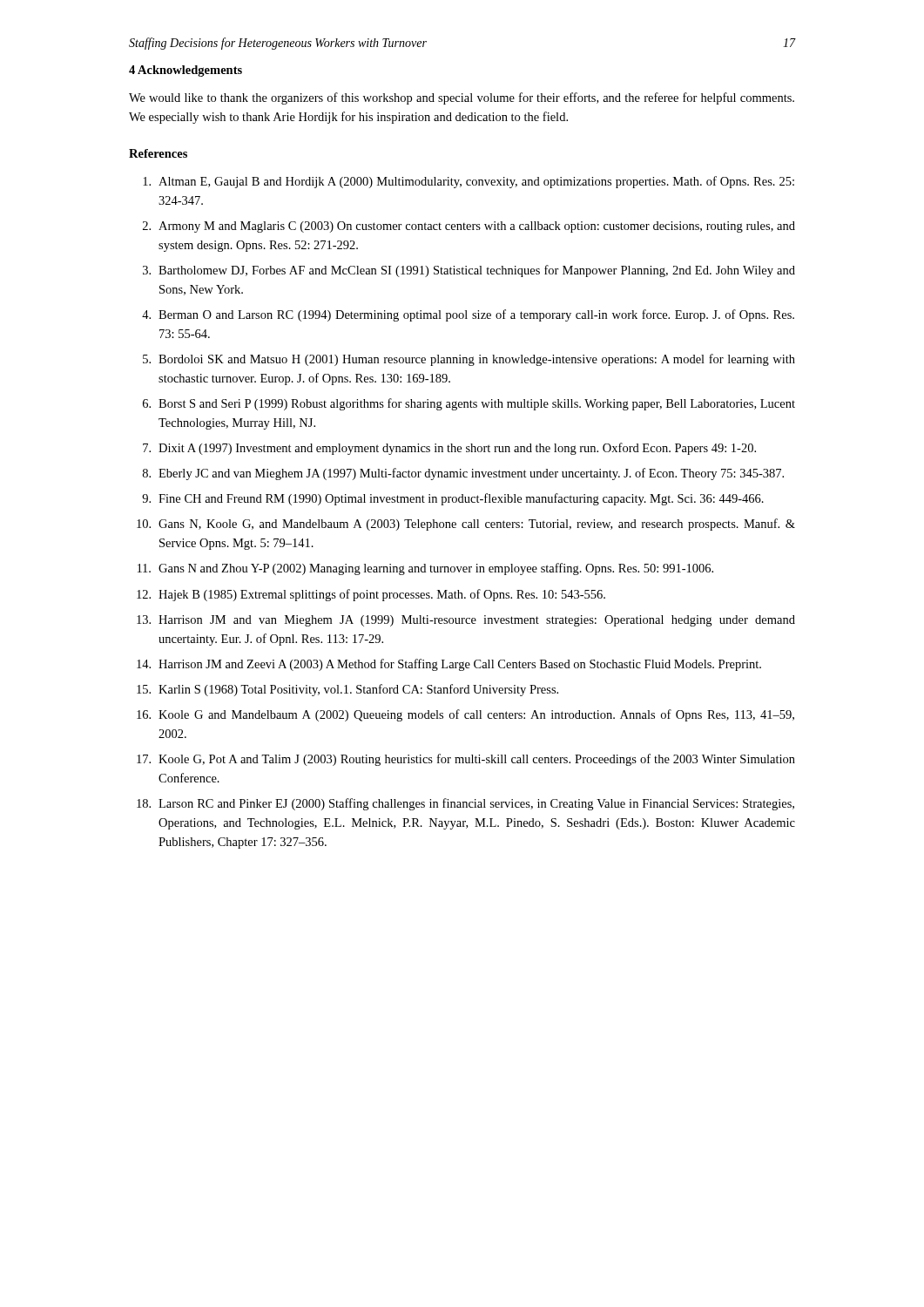Select the passage starting "9. Fine CH"
The image size is (924, 1307).
click(x=462, y=499)
